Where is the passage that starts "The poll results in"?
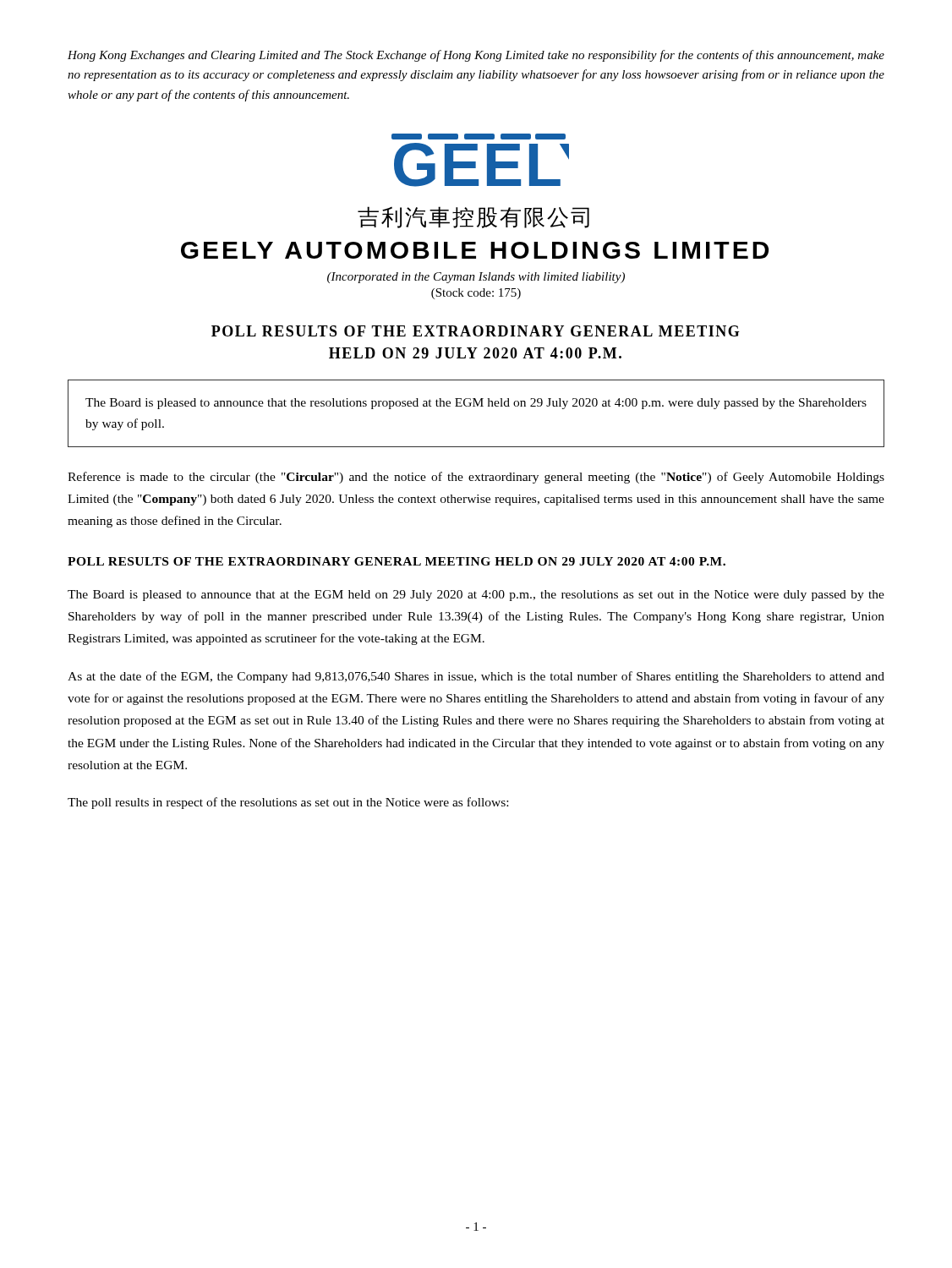The width and height of the screenshot is (952, 1268). [x=289, y=802]
